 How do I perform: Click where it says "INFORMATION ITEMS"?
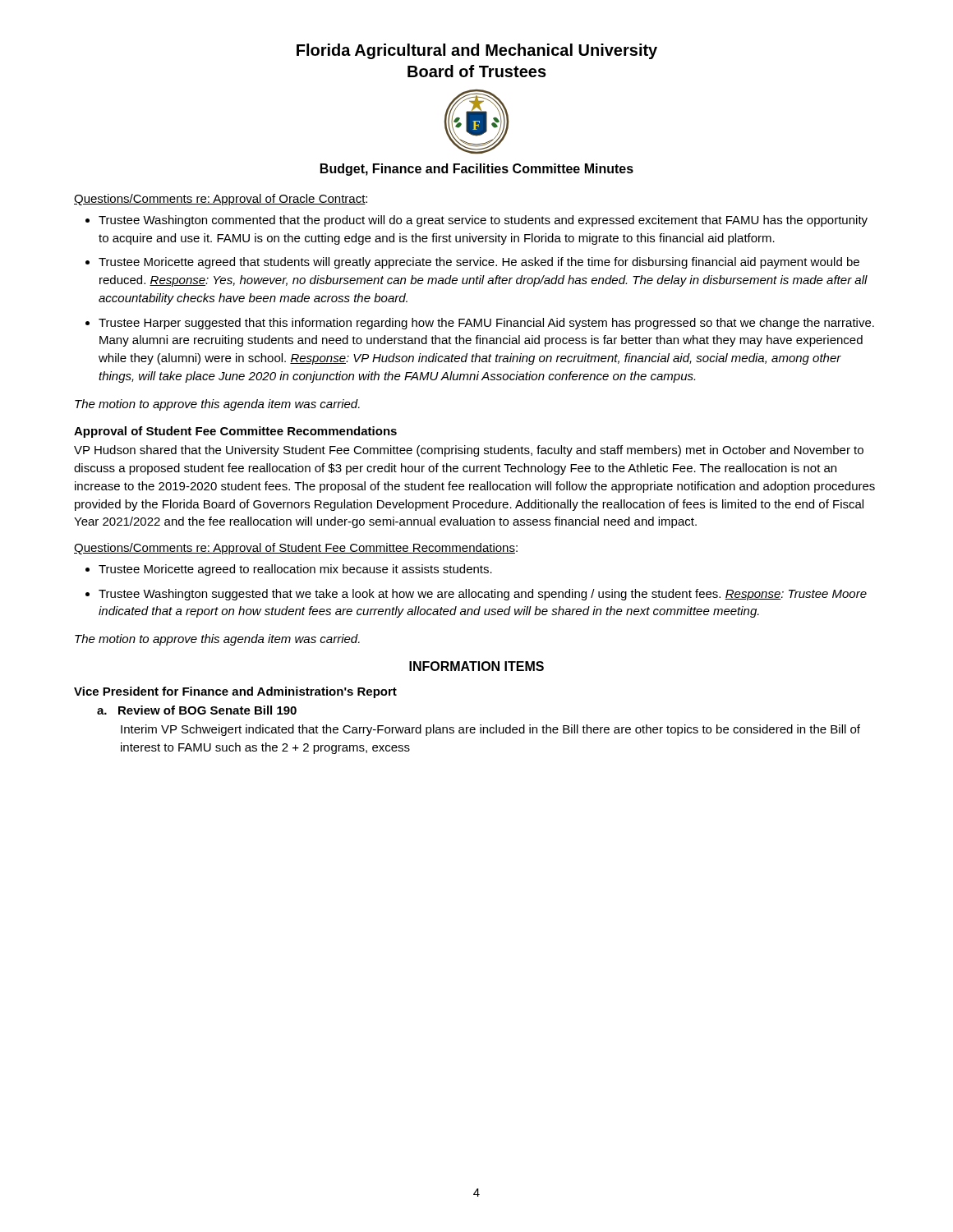pos(476,666)
